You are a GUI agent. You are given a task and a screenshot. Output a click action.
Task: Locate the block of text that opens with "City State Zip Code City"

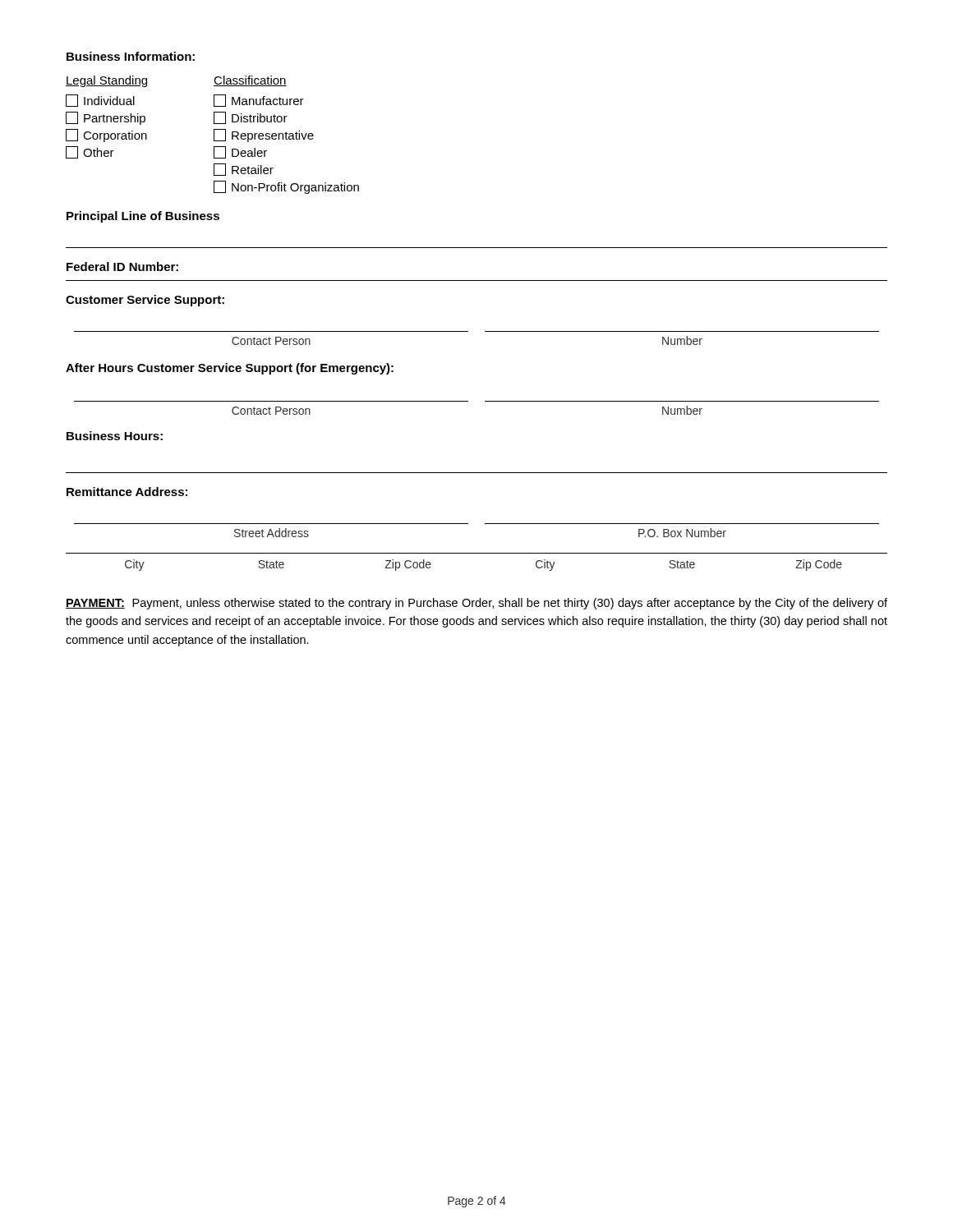[476, 562]
